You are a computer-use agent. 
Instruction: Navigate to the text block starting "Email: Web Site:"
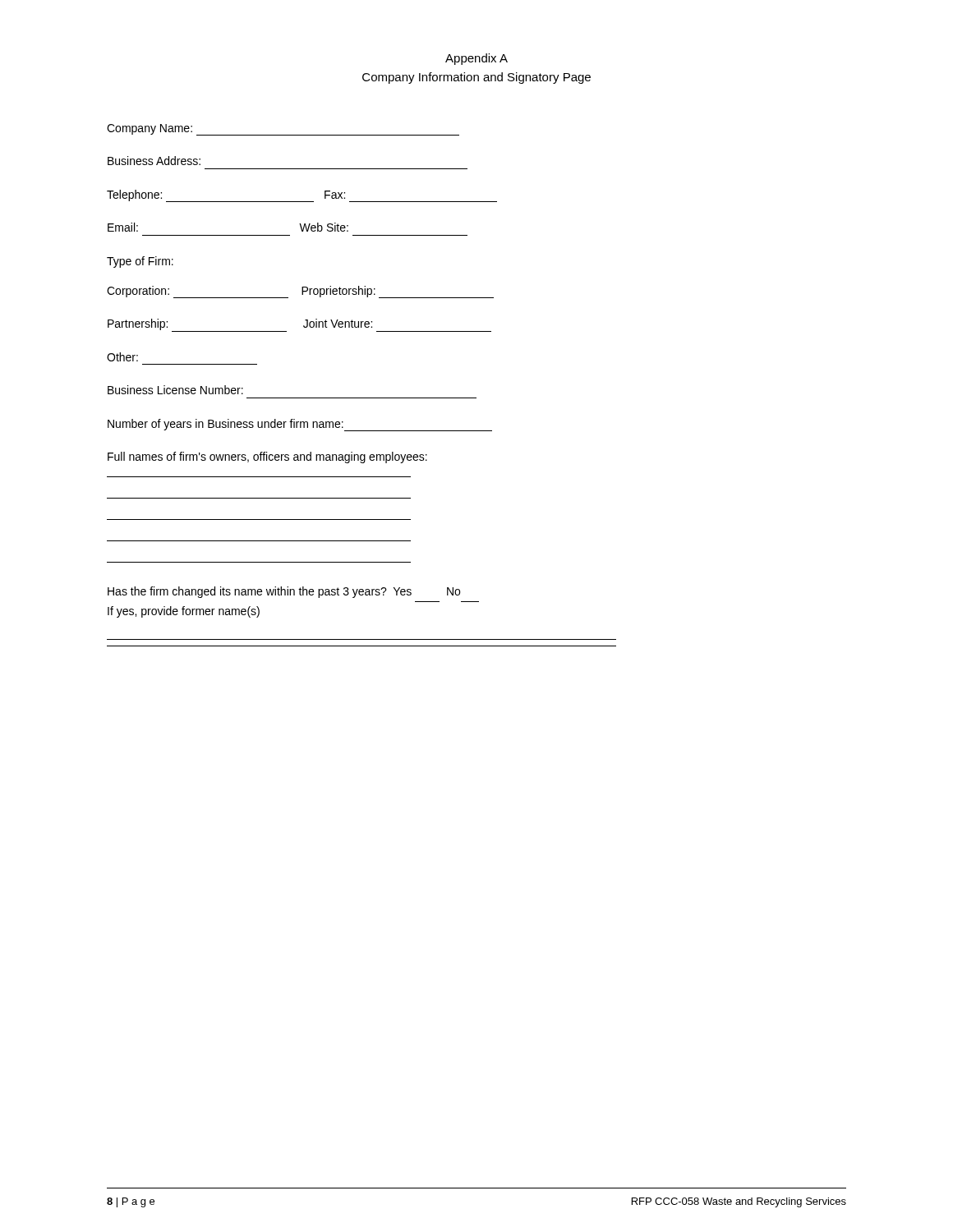(287, 229)
